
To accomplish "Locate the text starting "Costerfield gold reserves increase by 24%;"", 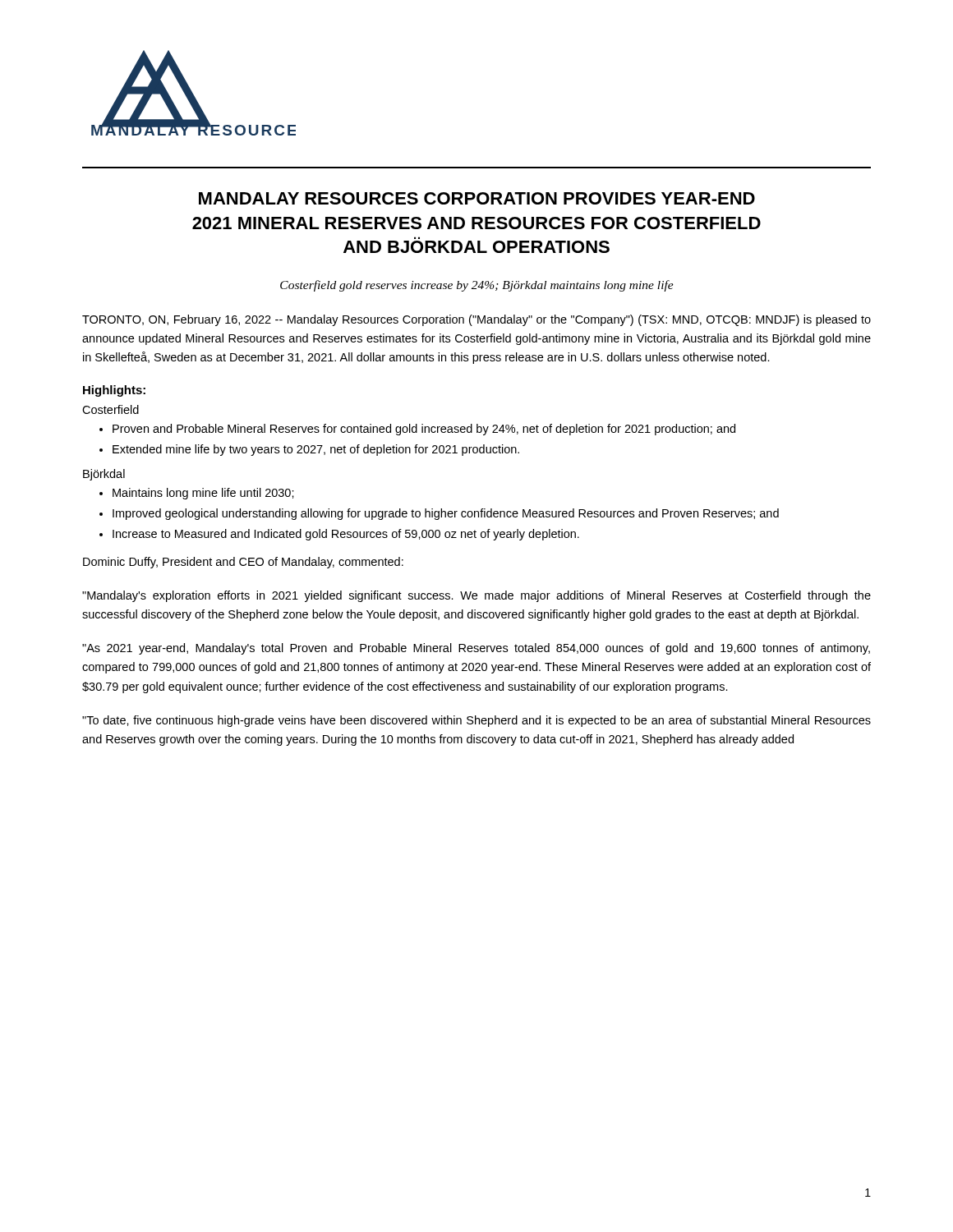I will click(476, 285).
